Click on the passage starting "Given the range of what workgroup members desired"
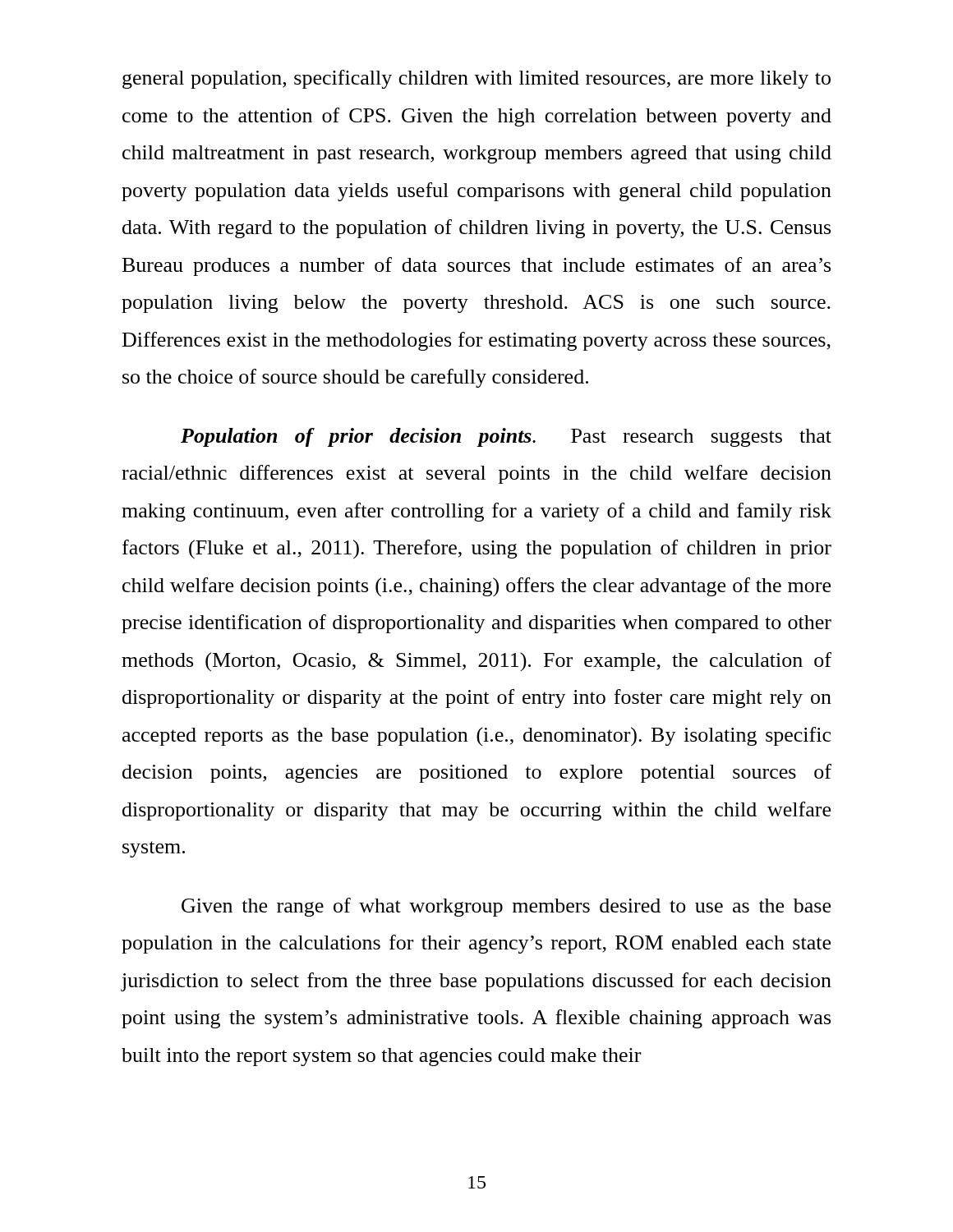953x1232 pixels. [x=476, y=980]
